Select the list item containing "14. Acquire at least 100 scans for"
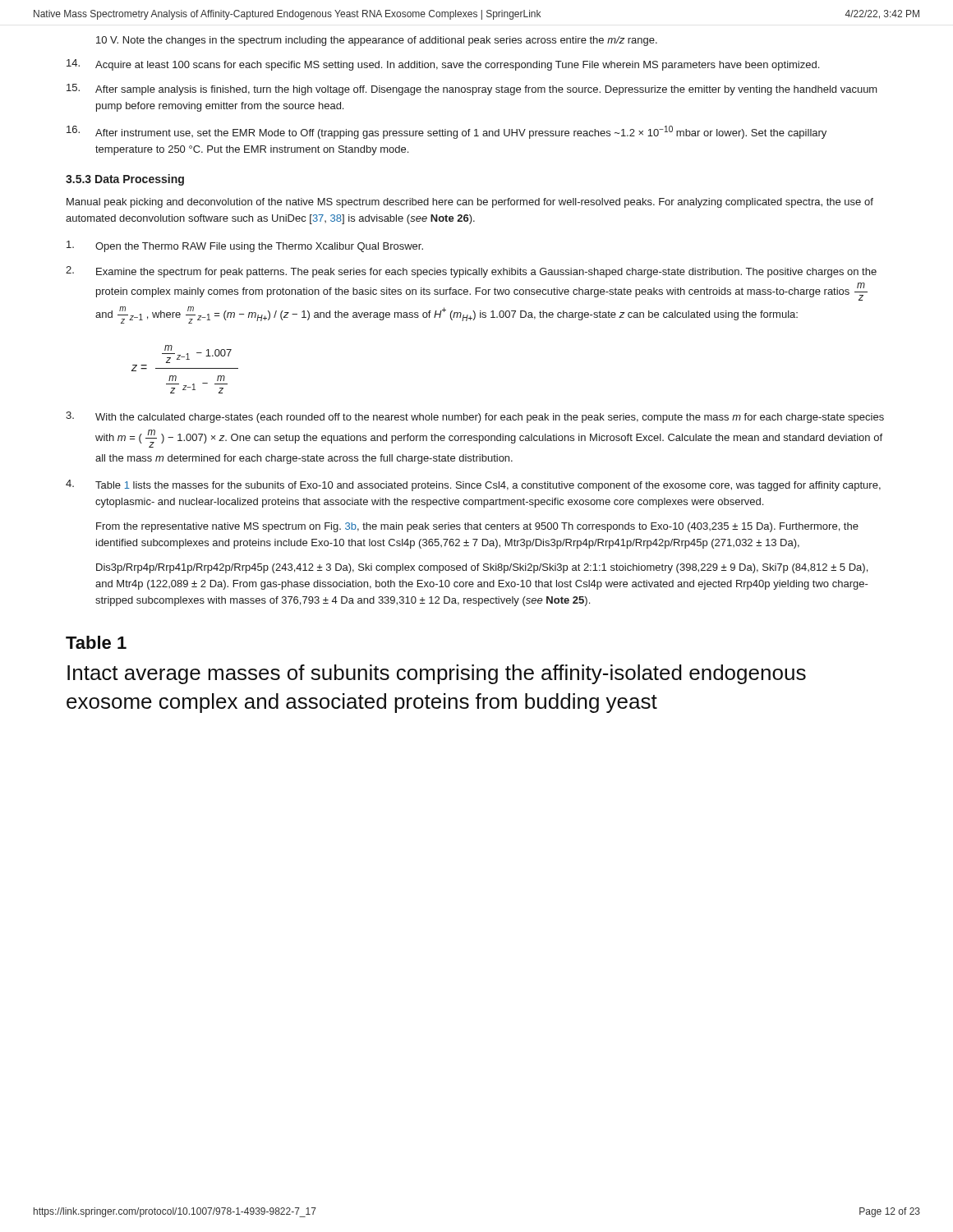 [x=476, y=65]
